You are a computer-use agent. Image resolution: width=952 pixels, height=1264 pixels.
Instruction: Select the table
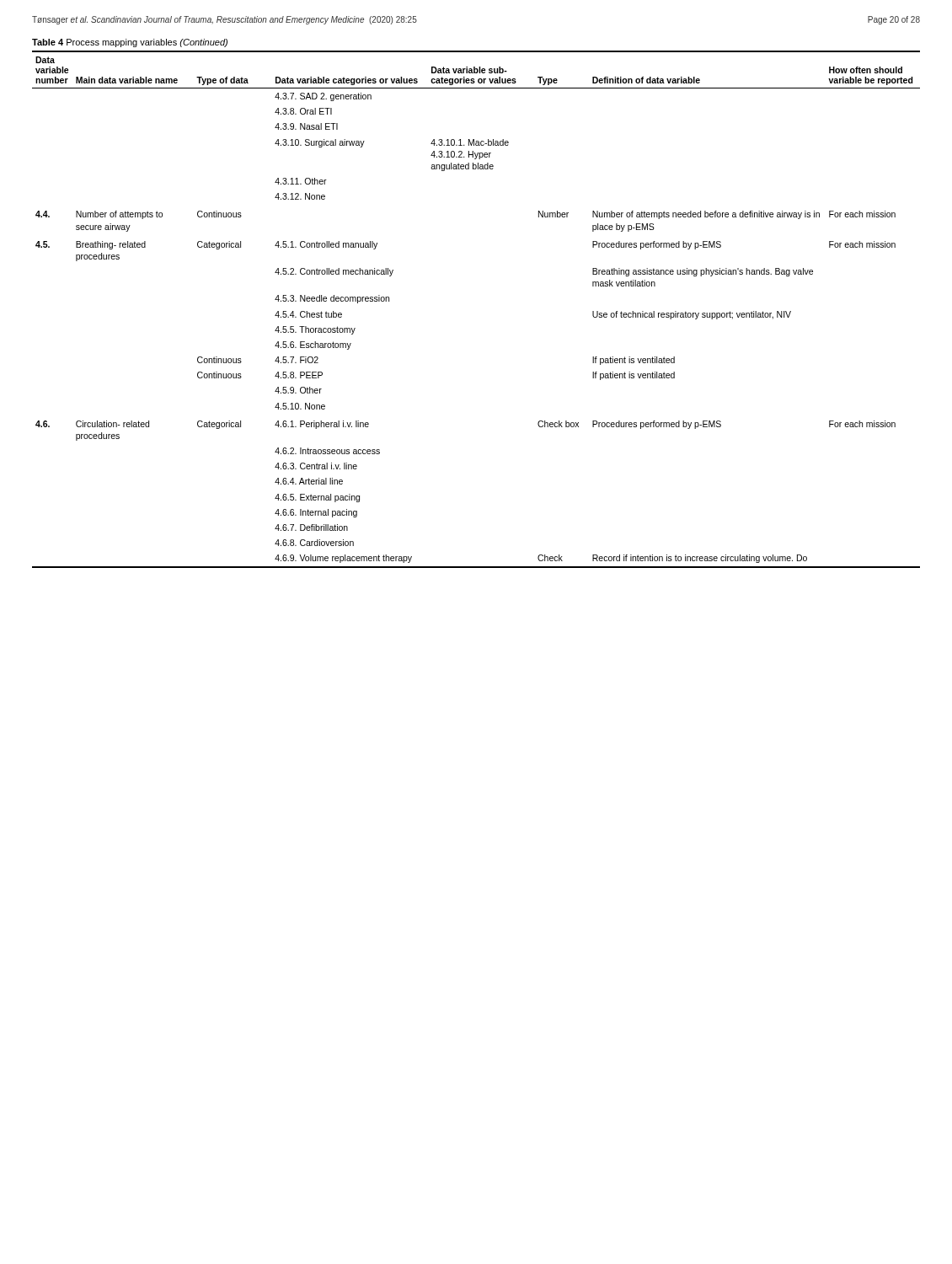pos(476,302)
